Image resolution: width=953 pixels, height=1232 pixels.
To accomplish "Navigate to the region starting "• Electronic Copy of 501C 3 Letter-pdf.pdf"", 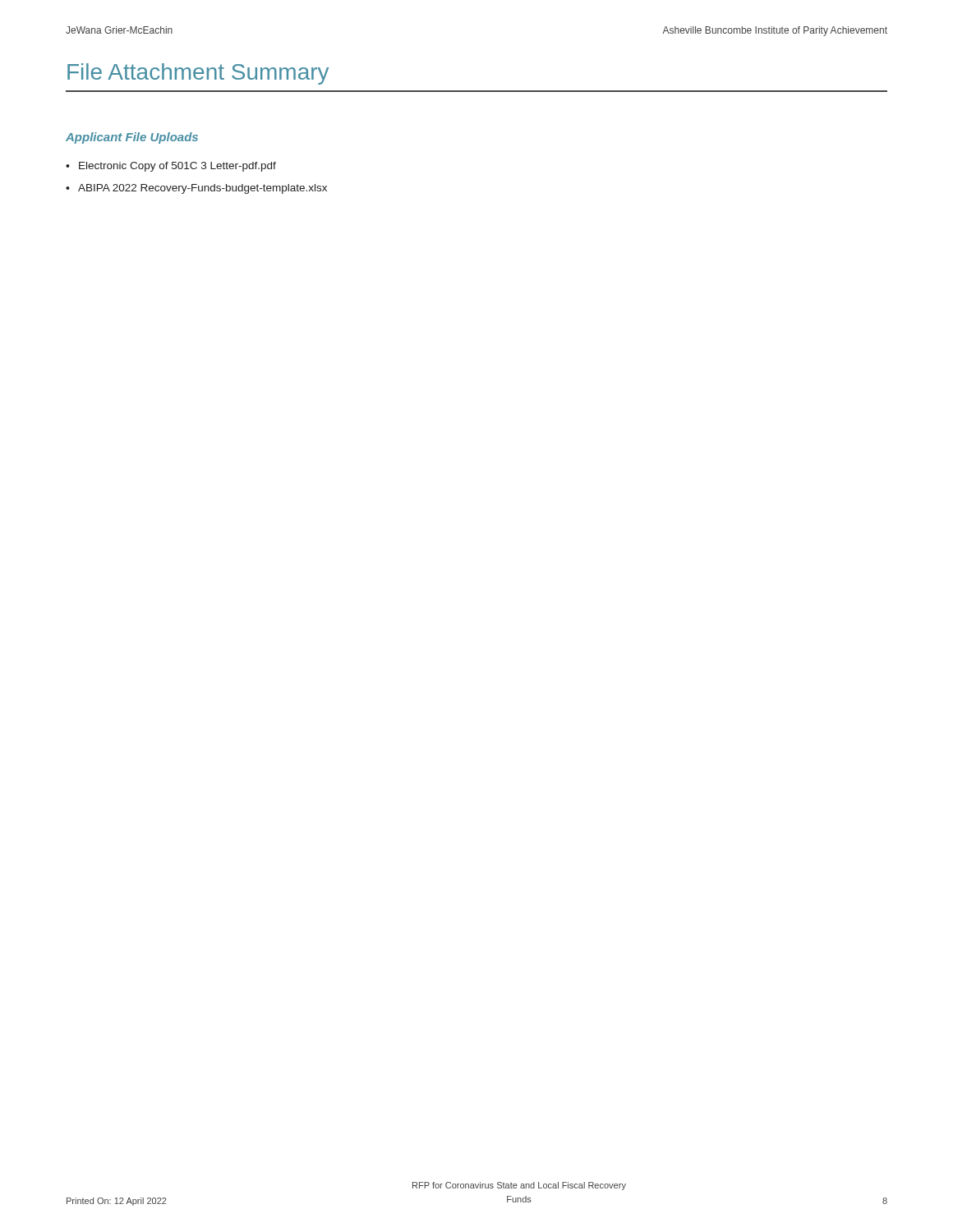I will coord(171,166).
